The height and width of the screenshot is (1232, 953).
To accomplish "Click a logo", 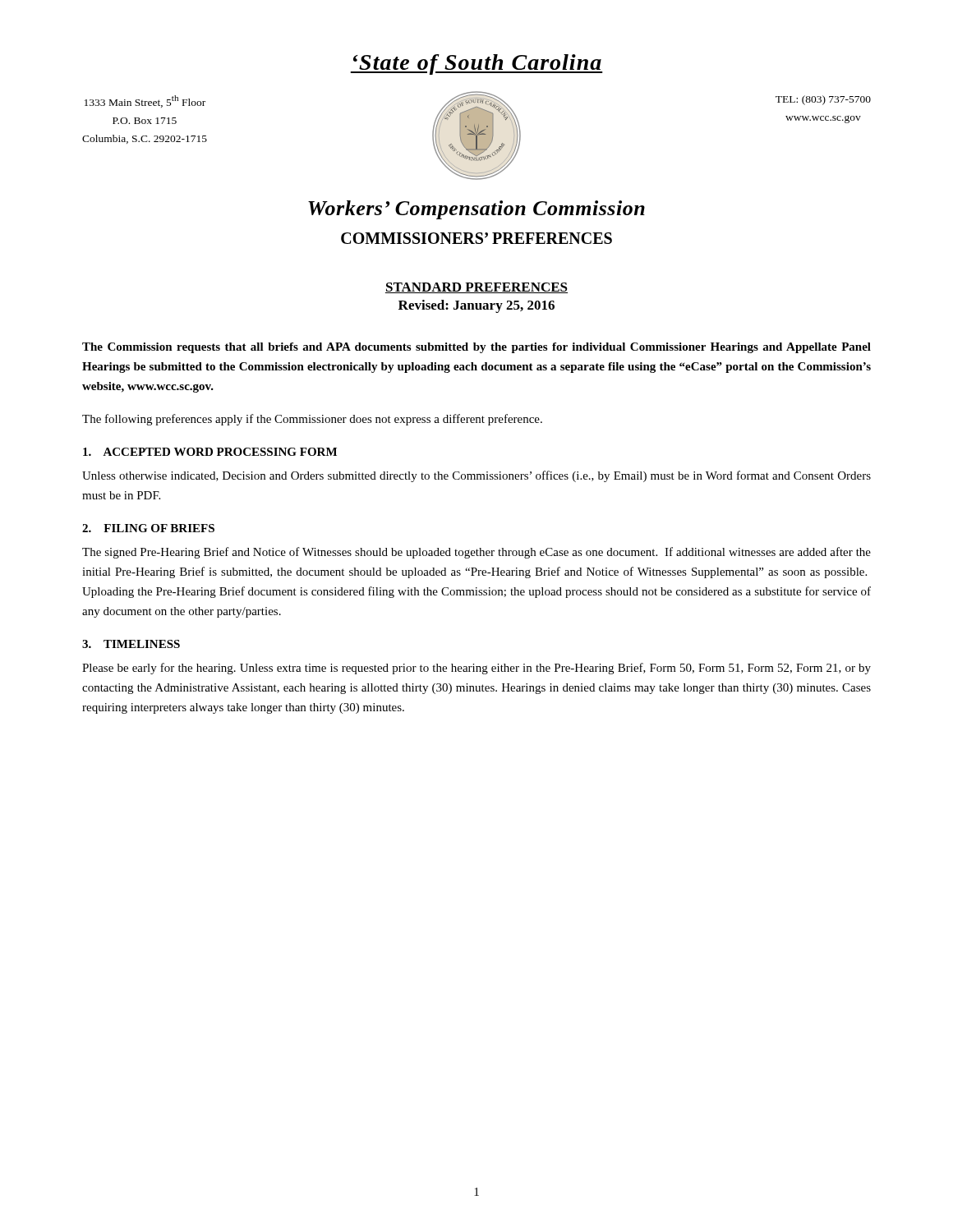I will [476, 136].
